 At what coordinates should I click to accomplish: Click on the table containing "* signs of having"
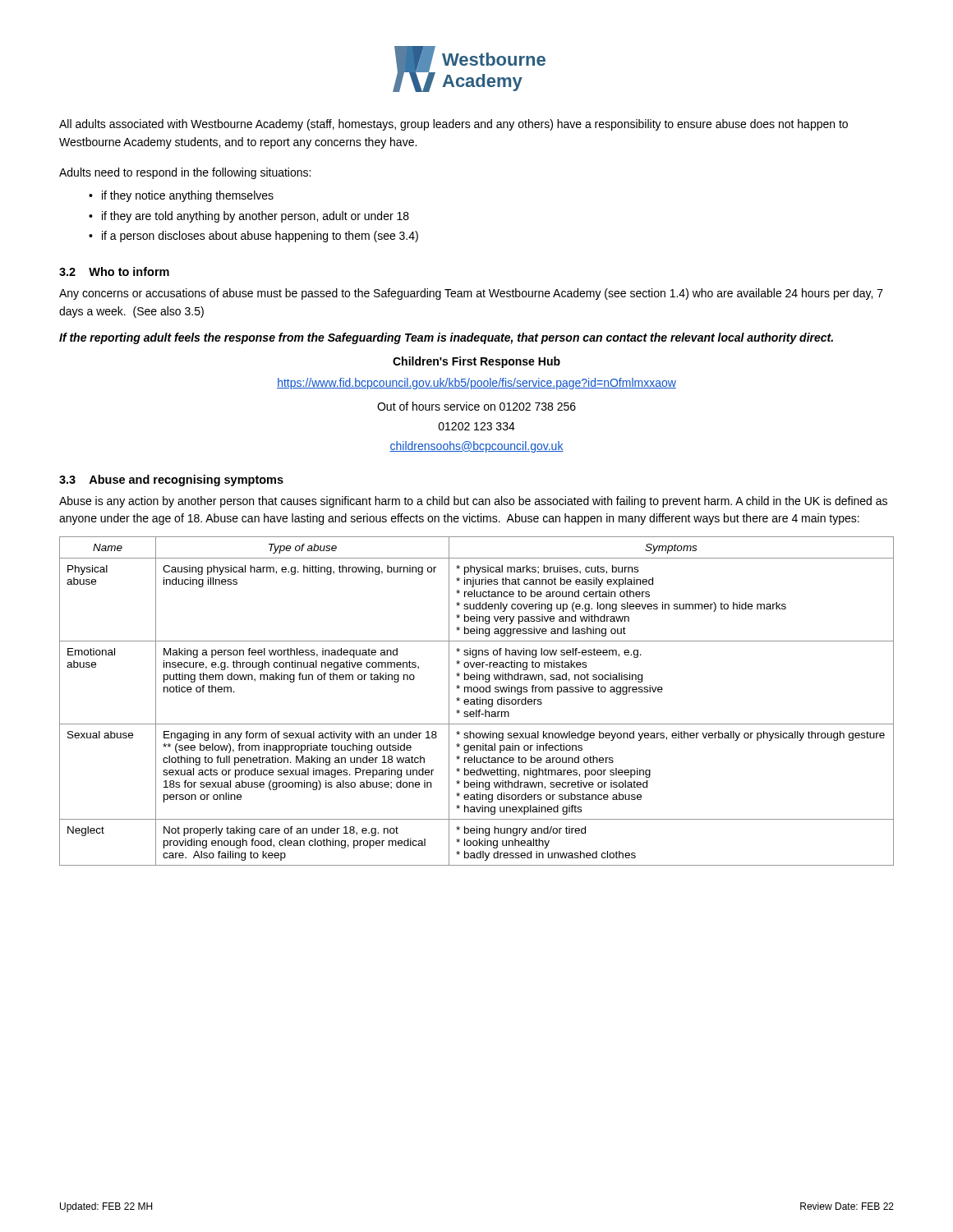476,701
